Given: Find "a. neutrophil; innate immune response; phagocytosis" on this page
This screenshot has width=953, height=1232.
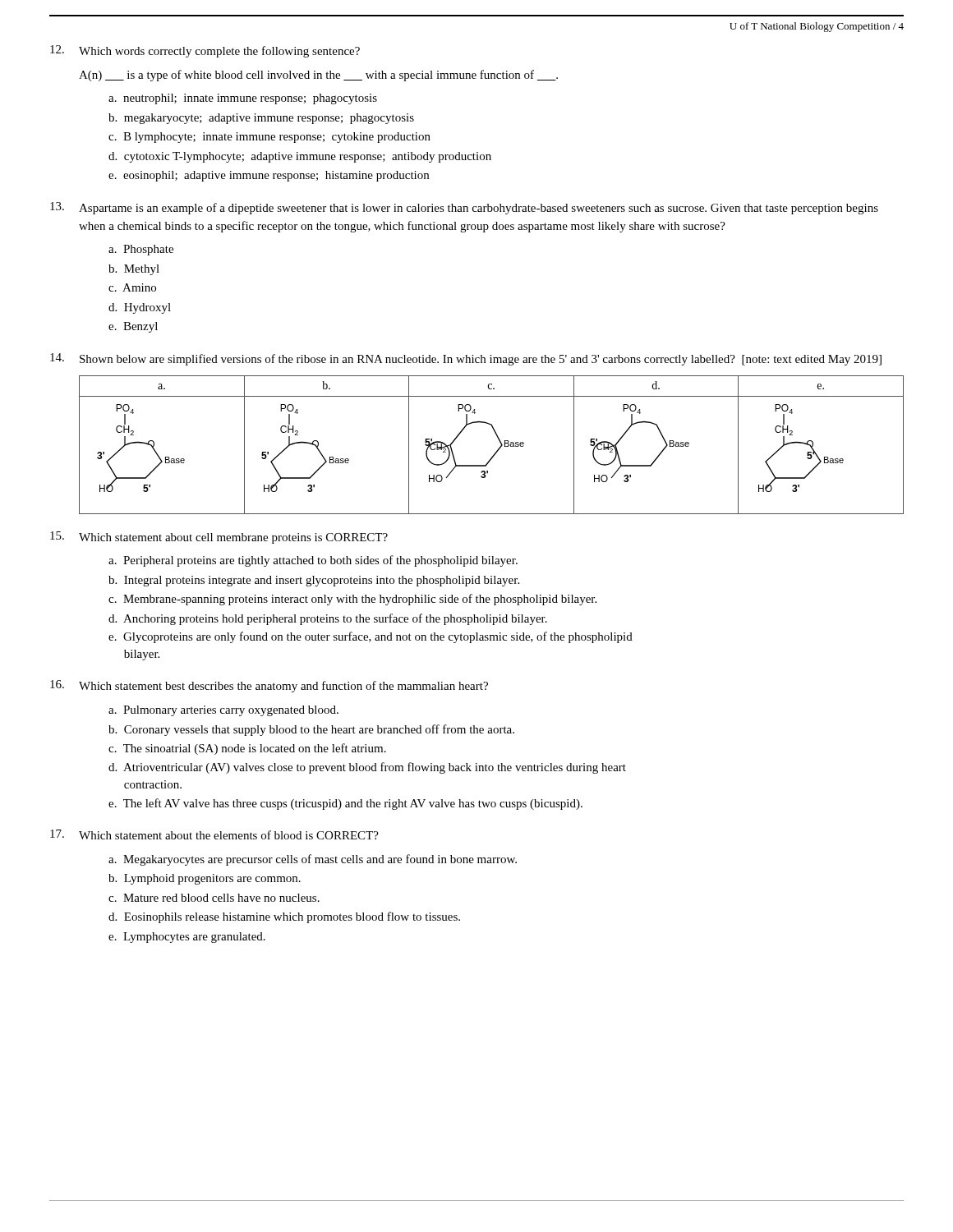Looking at the screenshot, I should pos(243,98).
